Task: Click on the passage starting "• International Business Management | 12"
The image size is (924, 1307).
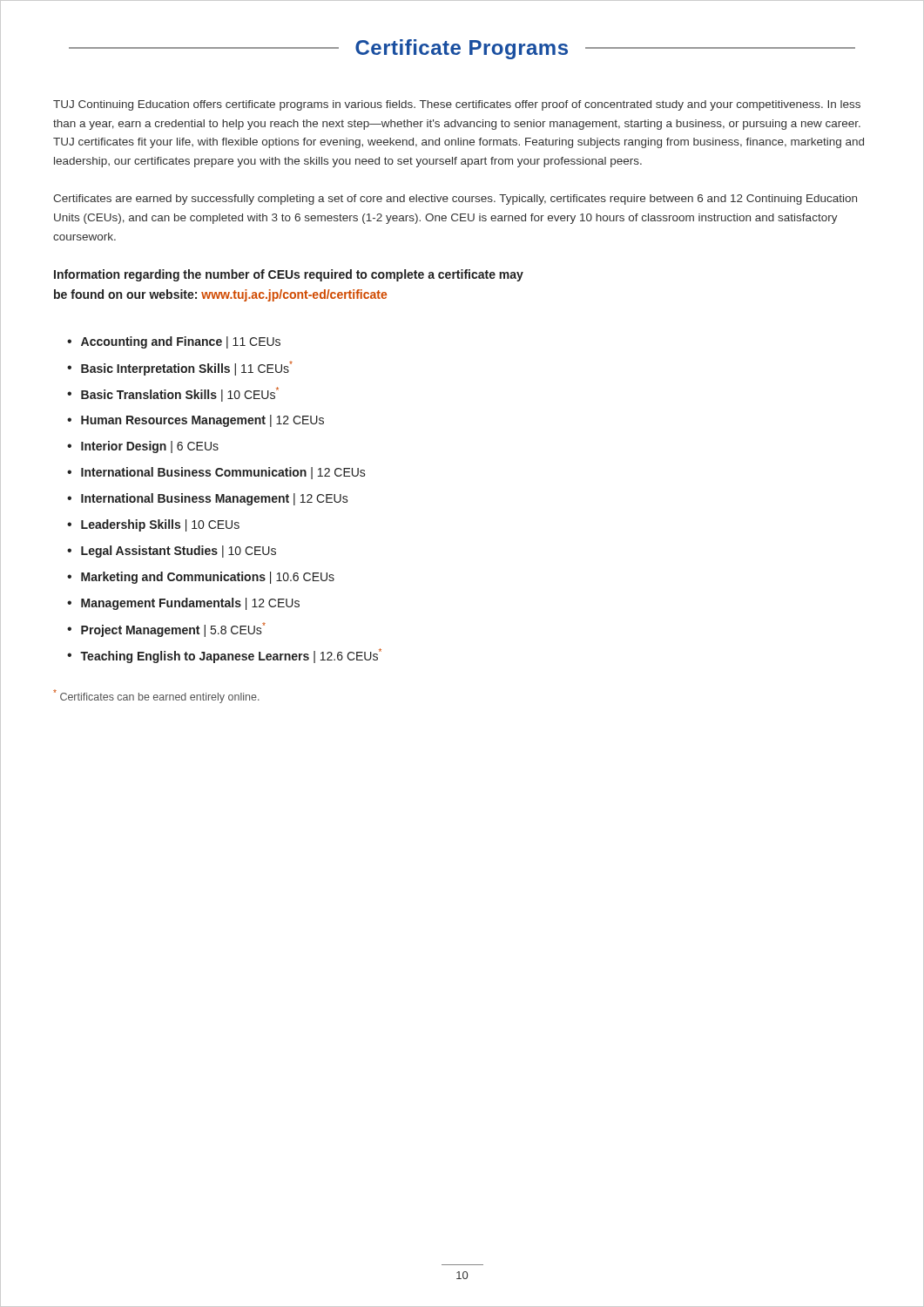Action: pos(208,499)
